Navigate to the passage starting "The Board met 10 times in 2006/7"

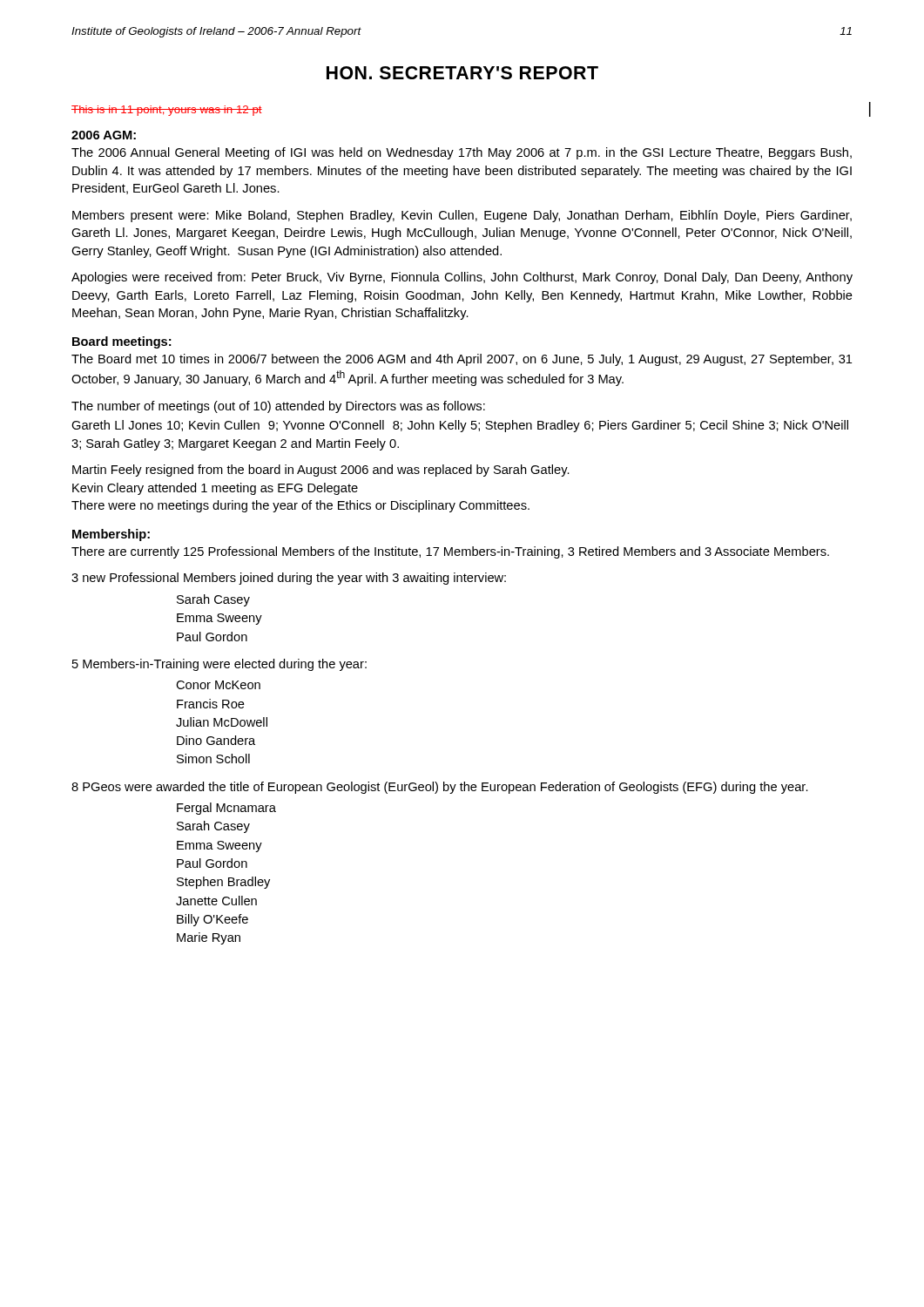[462, 369]
